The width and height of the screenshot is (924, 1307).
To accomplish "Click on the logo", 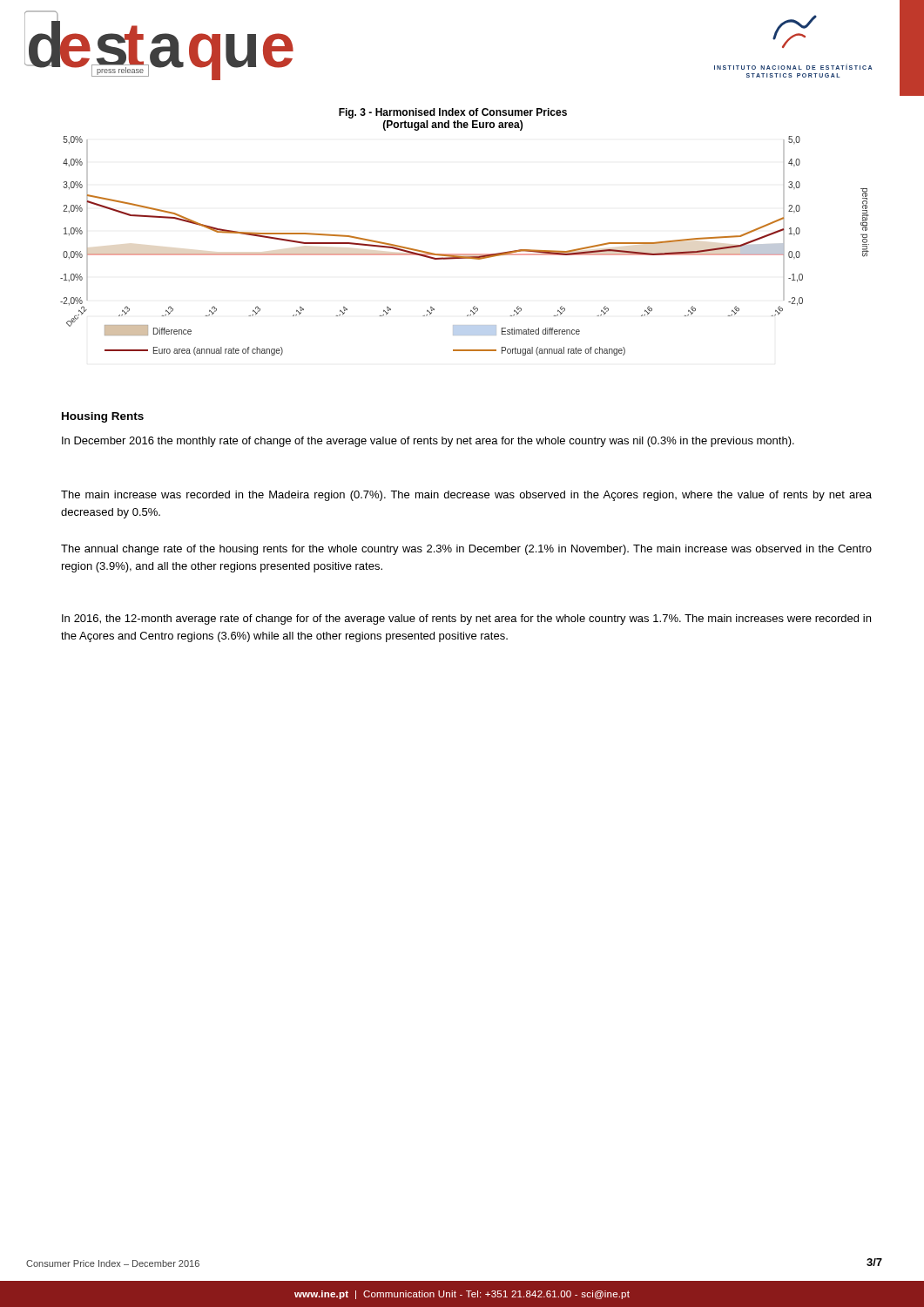I will click(462, 48).
